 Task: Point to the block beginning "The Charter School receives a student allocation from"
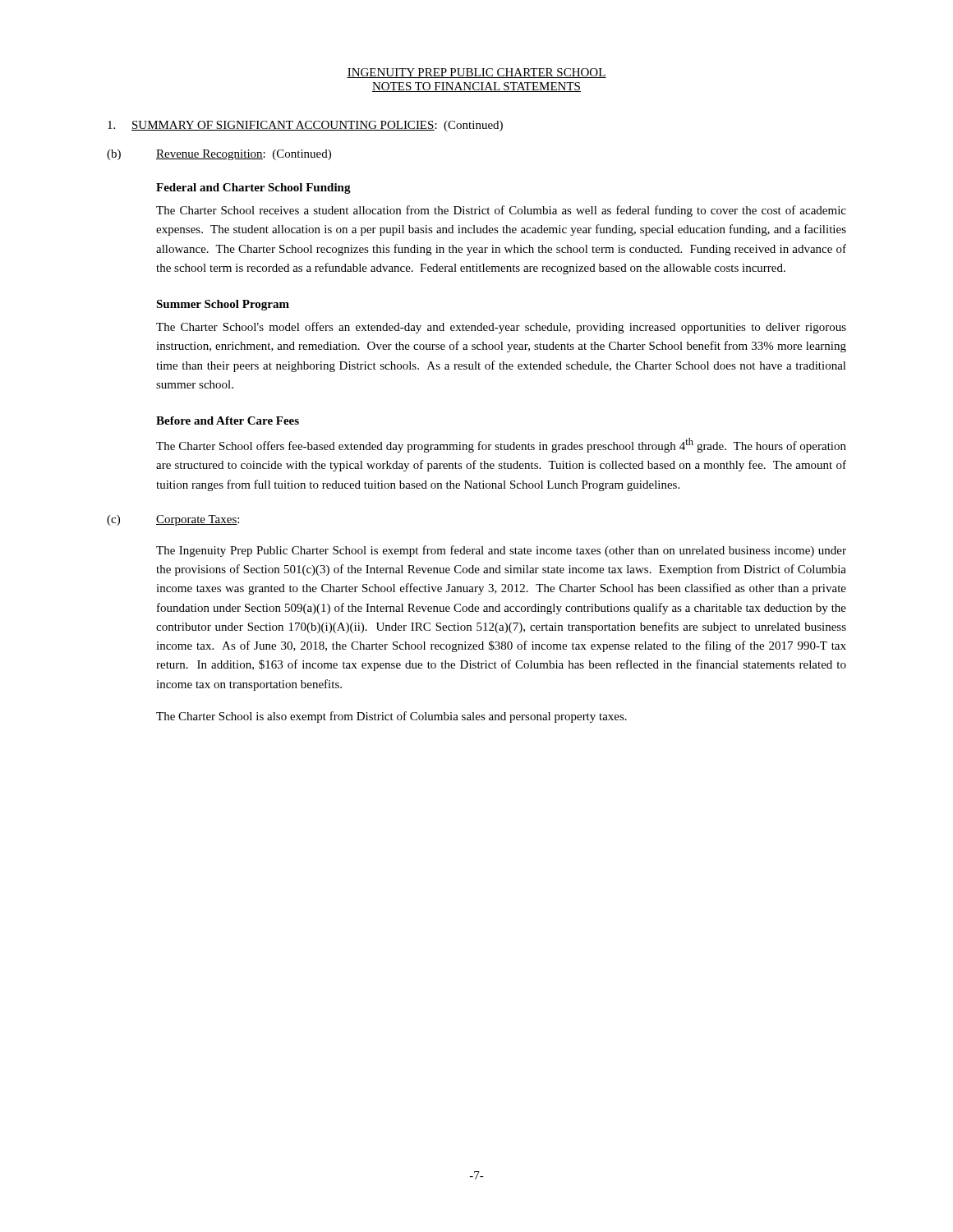pos(501,239)
